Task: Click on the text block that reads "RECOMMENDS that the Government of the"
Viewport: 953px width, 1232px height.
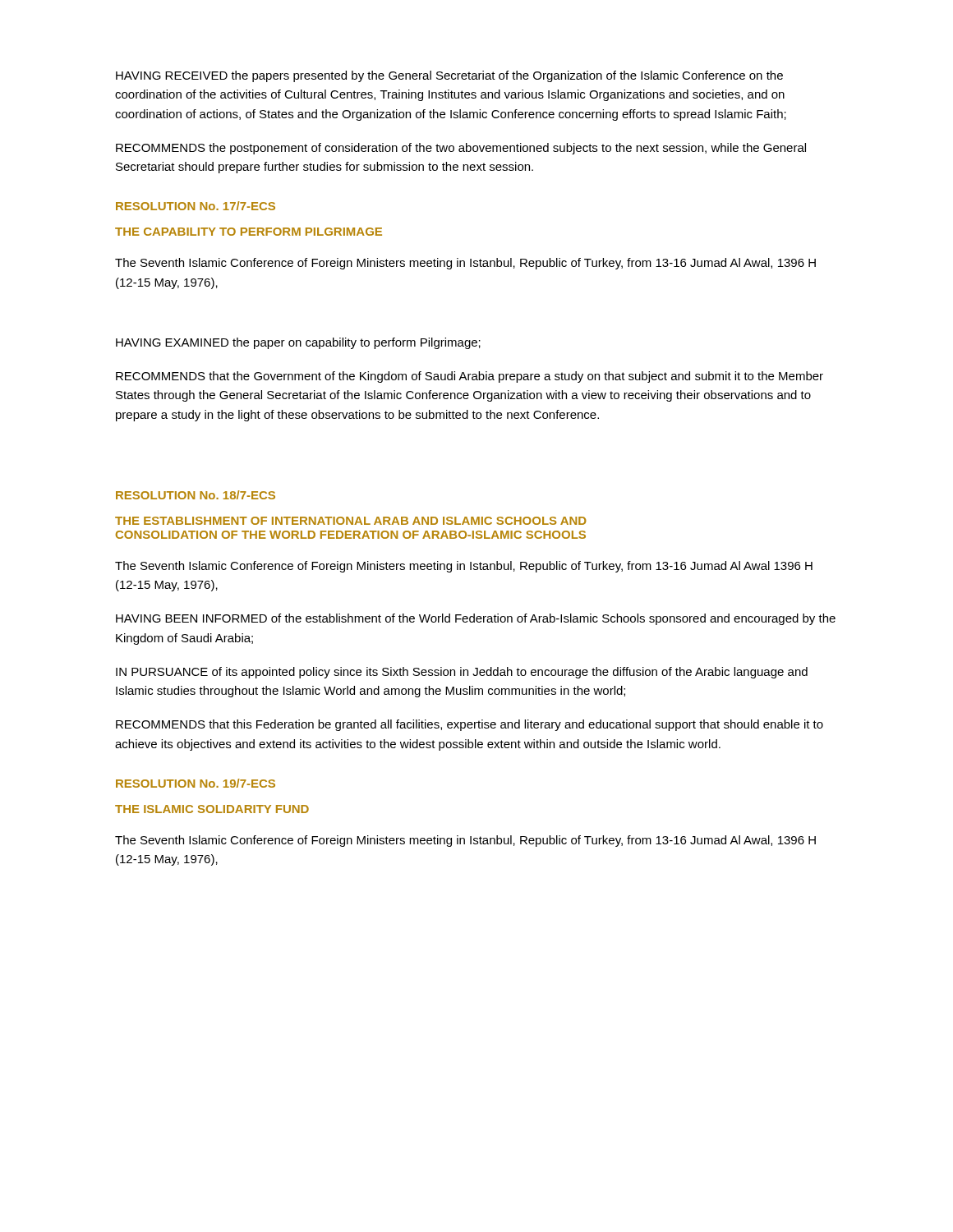Action: [469, 395]
